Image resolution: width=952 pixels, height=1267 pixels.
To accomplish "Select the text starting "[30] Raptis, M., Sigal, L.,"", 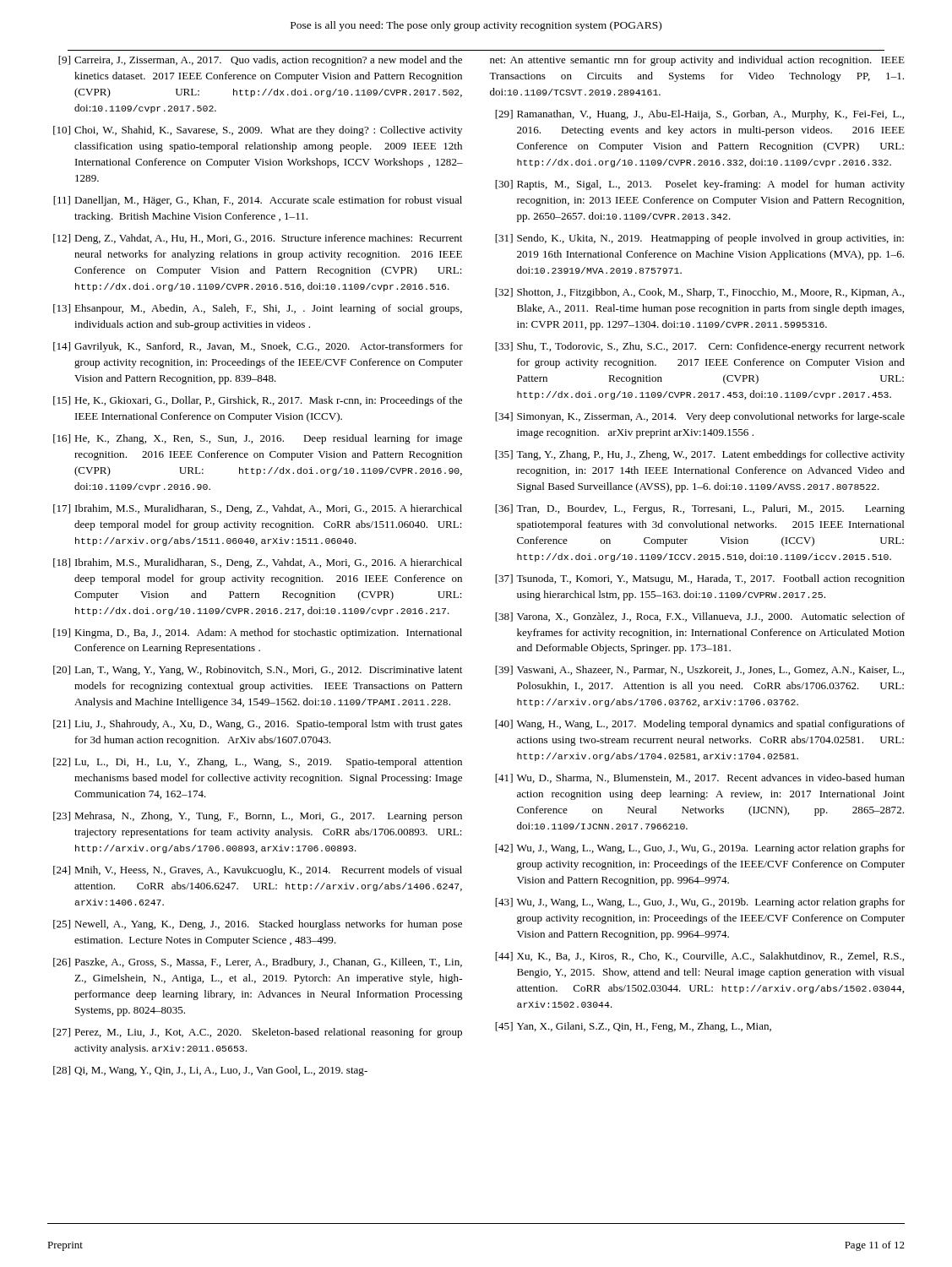I will (x=697, y=201).
